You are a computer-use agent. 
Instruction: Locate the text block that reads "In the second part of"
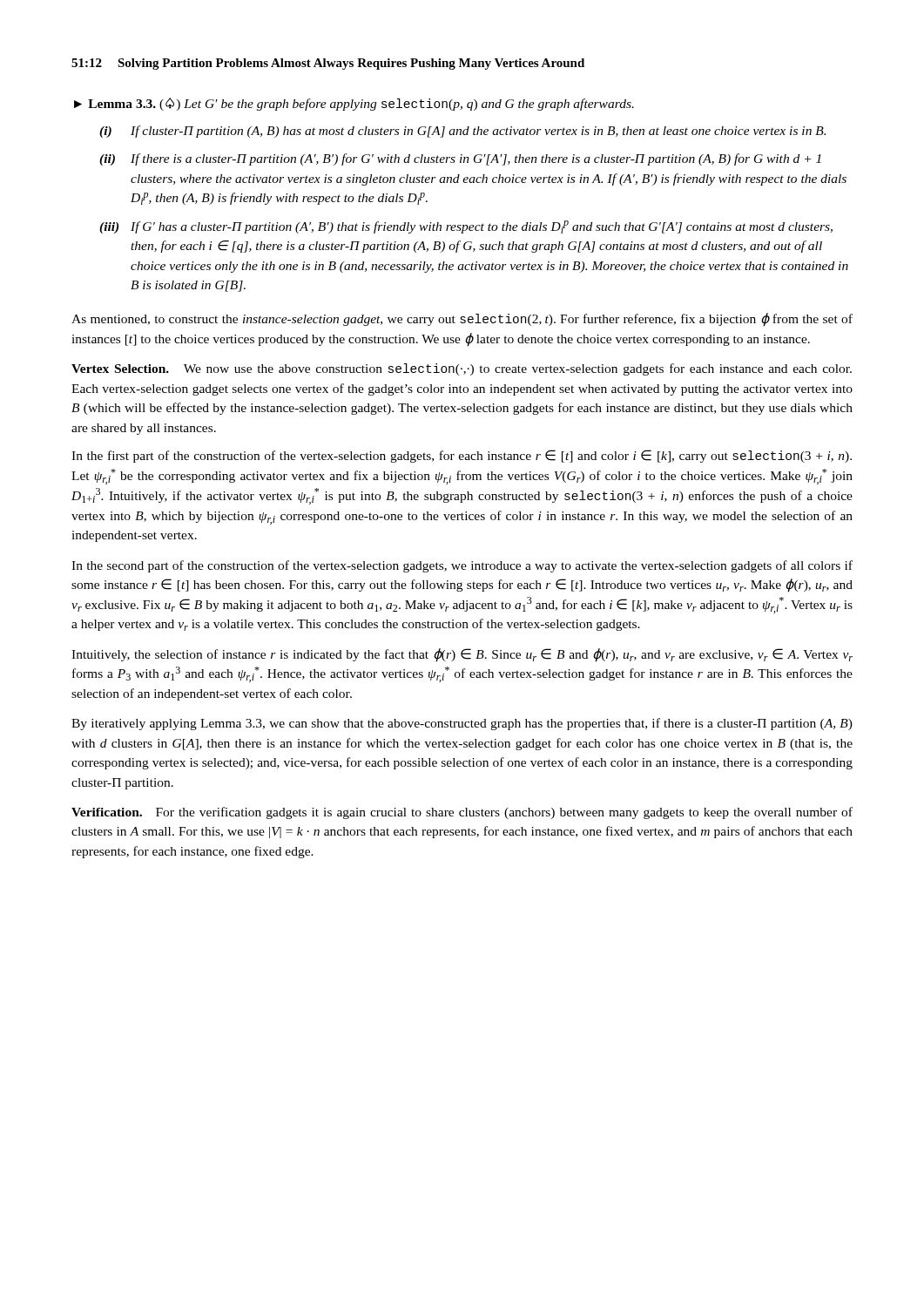coord(462,595)
